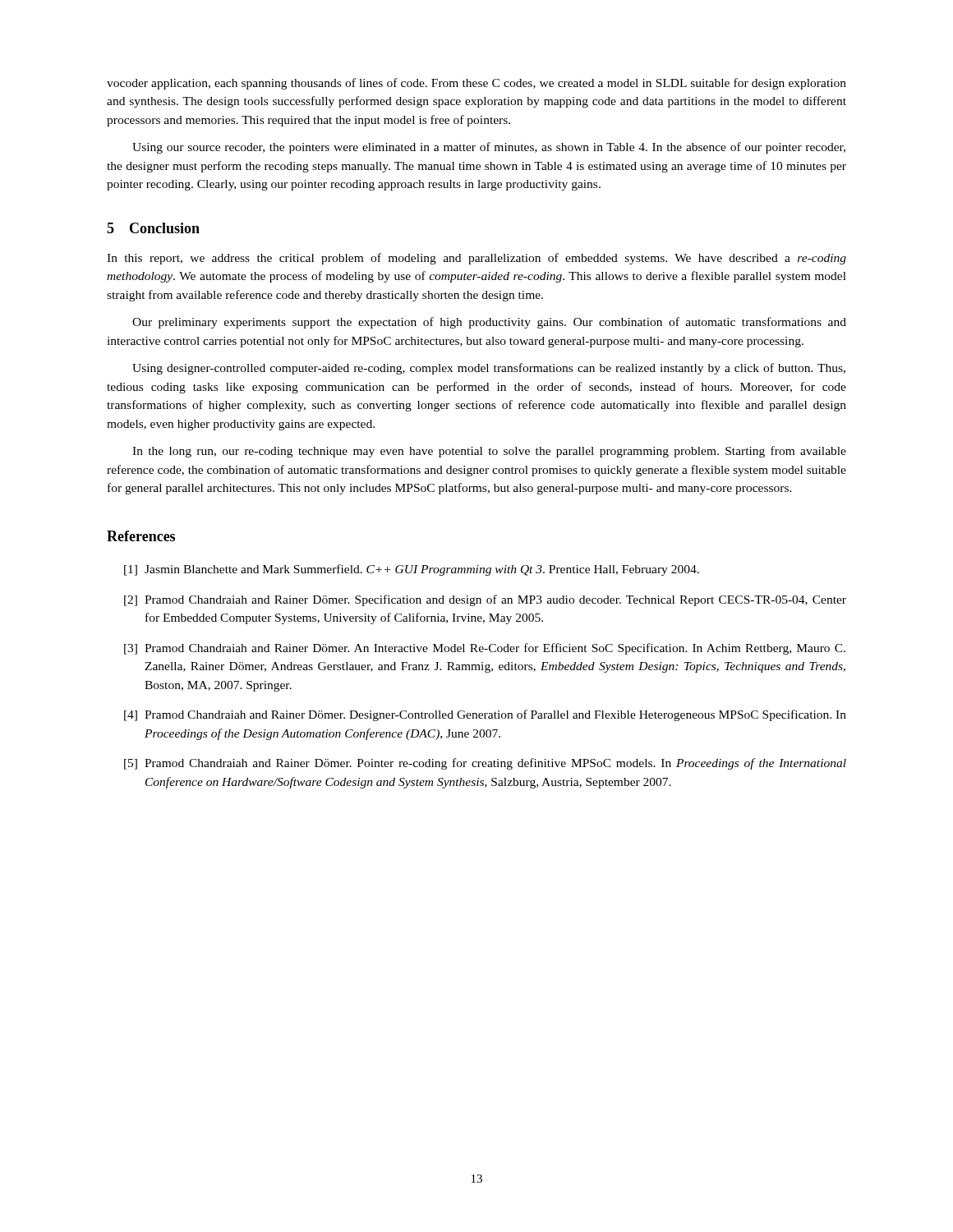Click on the region starting "[5] Pramod Chandraiah and"
The image size is (953, 1232).
click(x=476, y=773)
